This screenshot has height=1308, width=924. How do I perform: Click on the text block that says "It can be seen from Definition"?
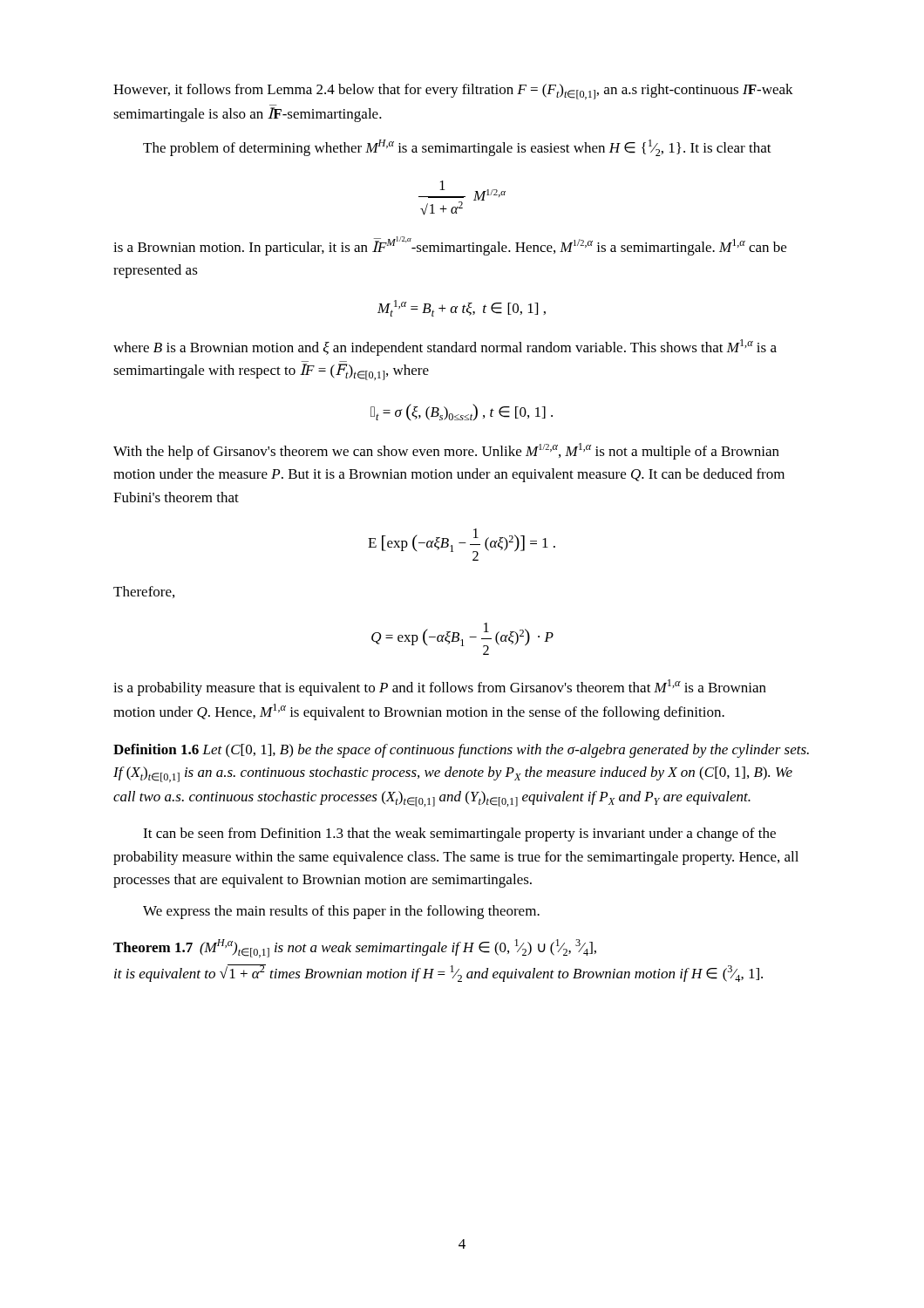462,873
